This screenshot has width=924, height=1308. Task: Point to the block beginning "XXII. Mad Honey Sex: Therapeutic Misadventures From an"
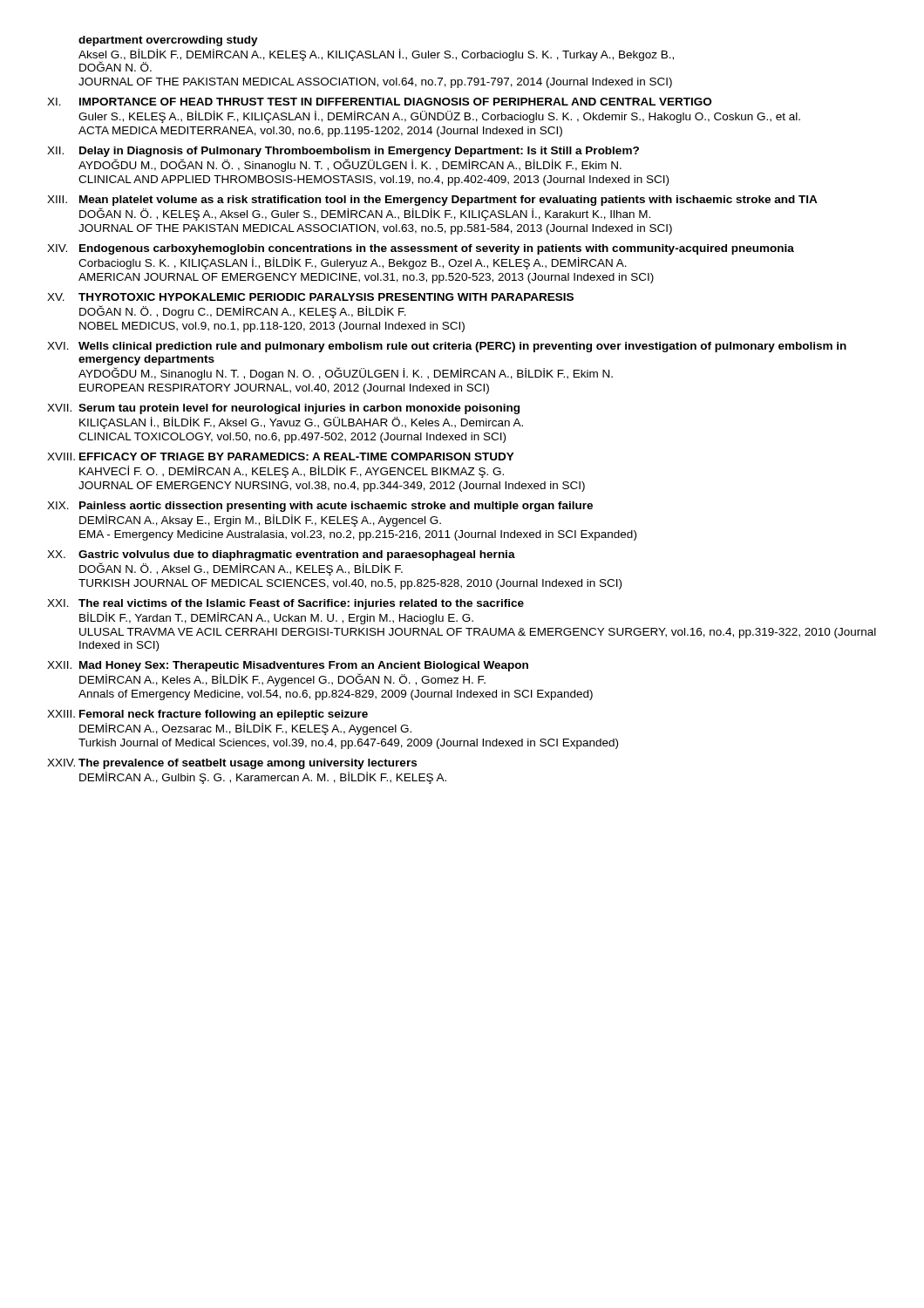tap(288, 665)
